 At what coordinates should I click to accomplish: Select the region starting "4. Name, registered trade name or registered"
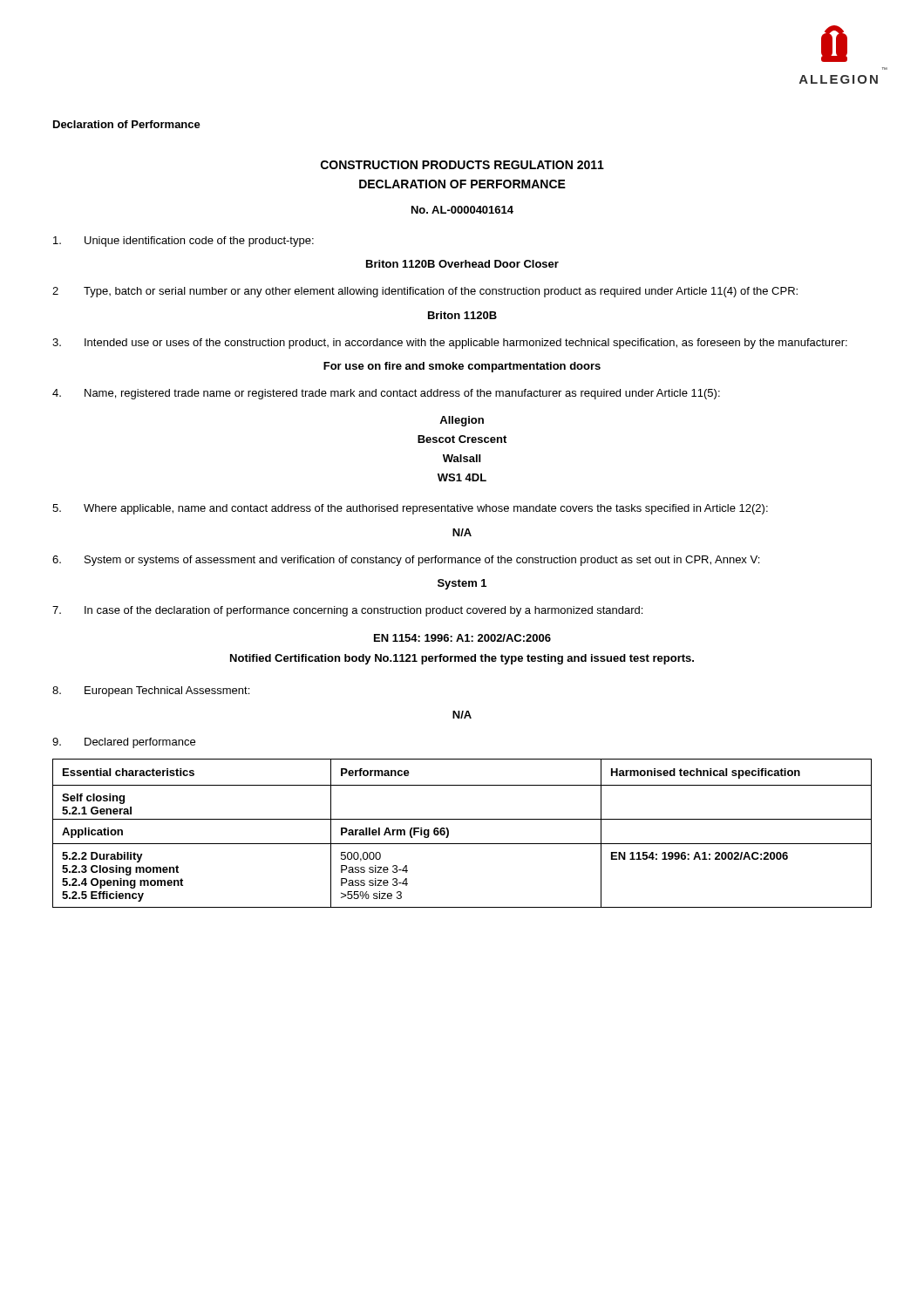(x=462, y=393)
